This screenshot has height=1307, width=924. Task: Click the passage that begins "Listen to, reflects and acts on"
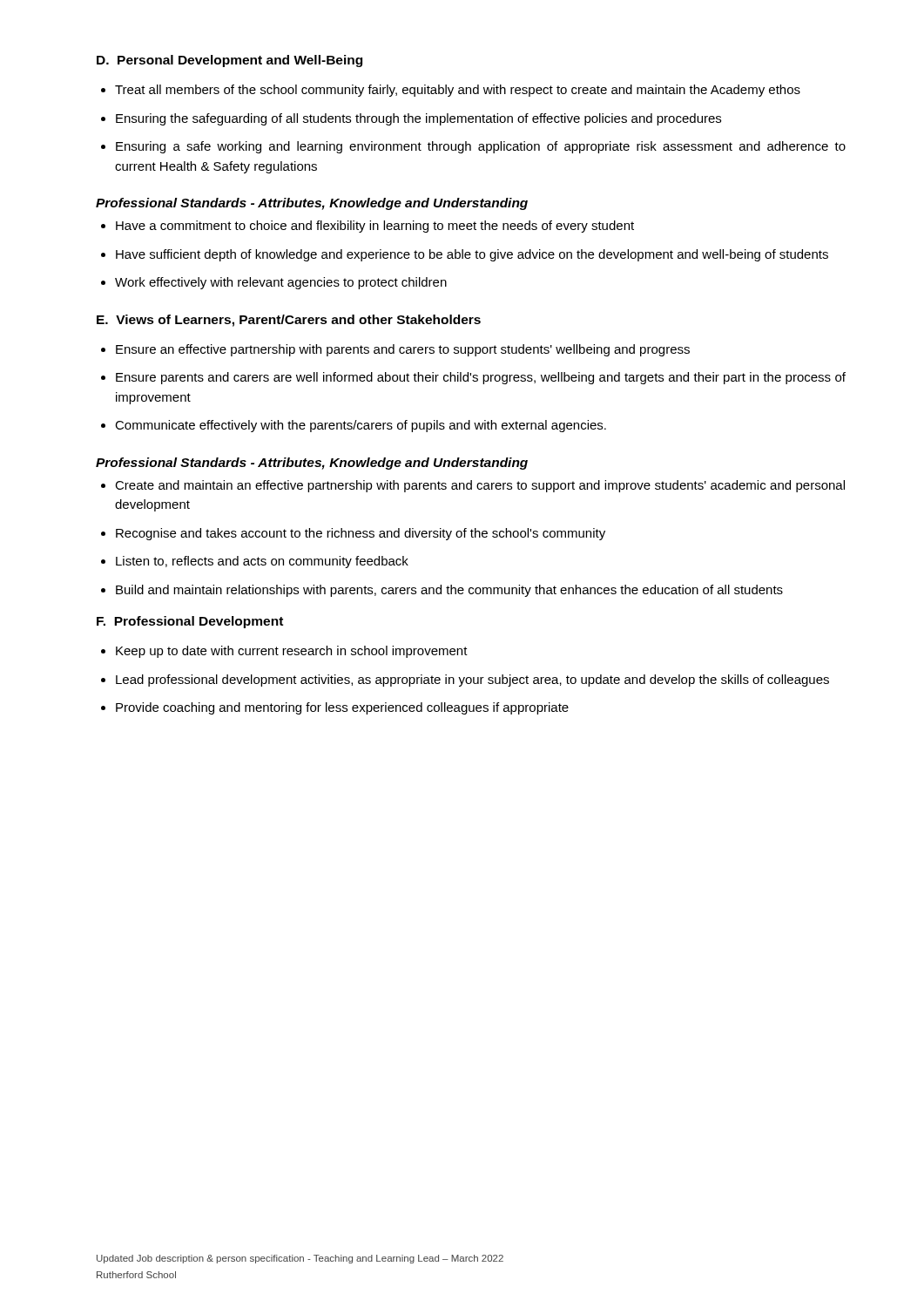[x=262, y=562]
